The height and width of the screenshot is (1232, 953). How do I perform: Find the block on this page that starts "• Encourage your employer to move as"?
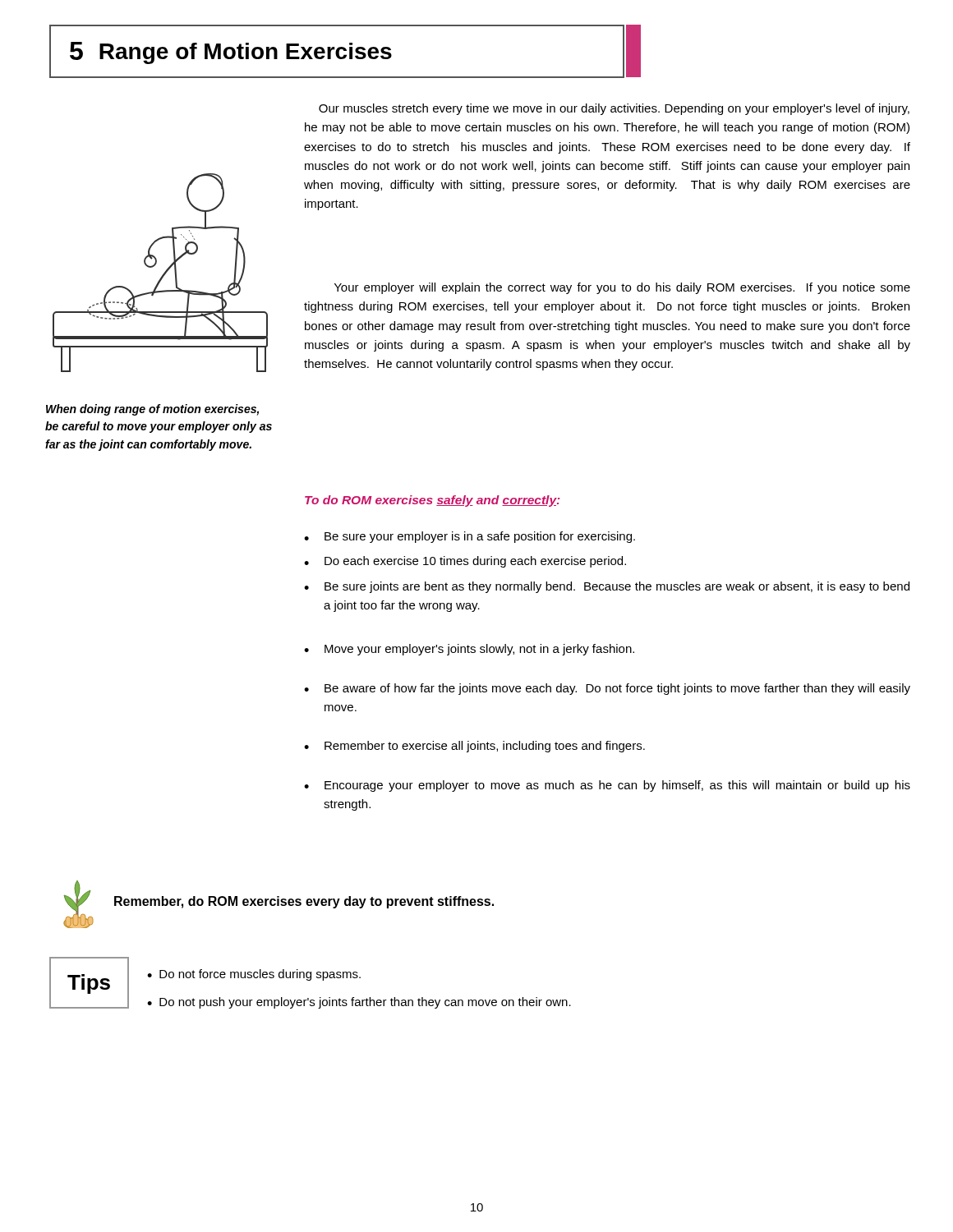[x=607, y=794]
